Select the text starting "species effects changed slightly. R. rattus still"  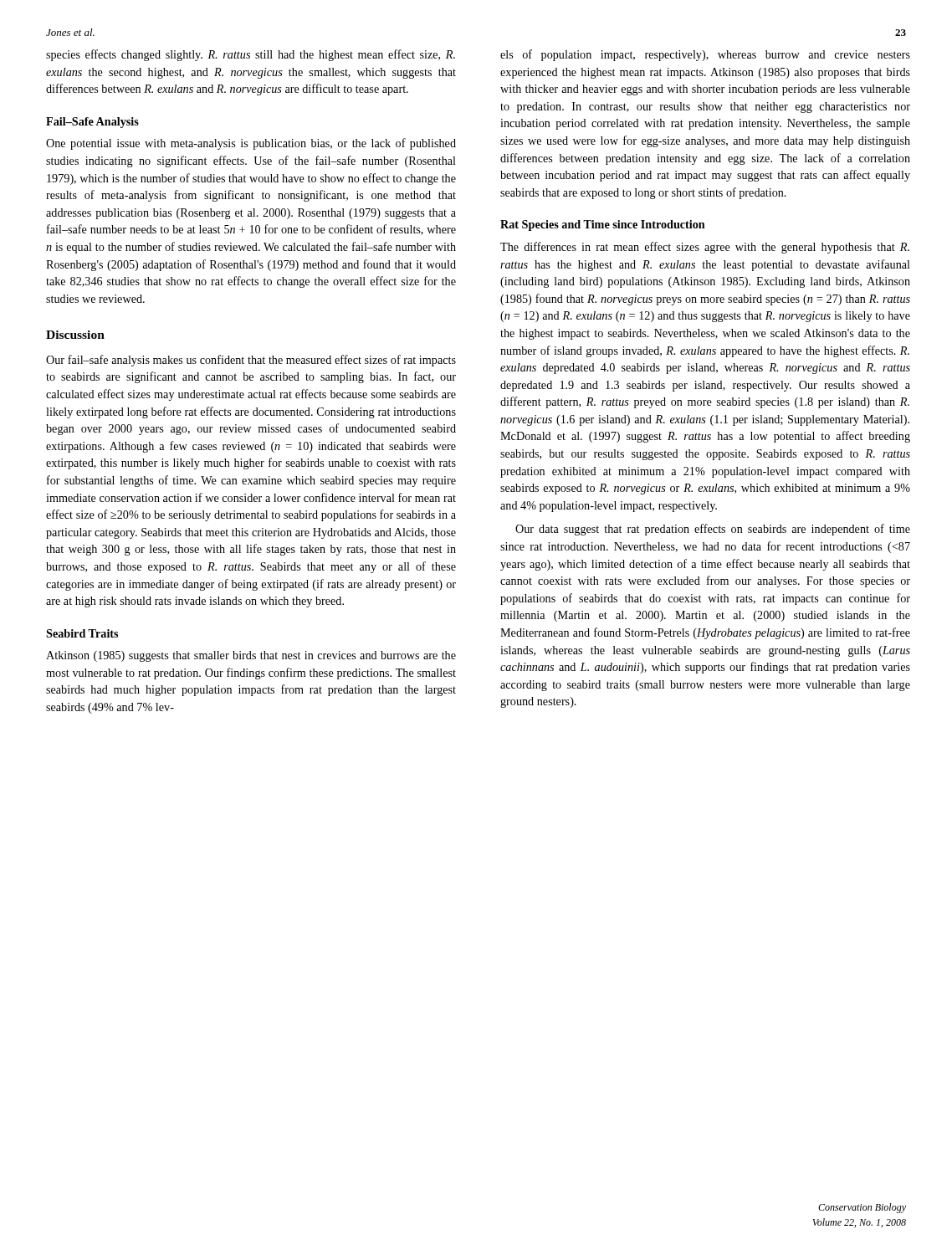251,72
